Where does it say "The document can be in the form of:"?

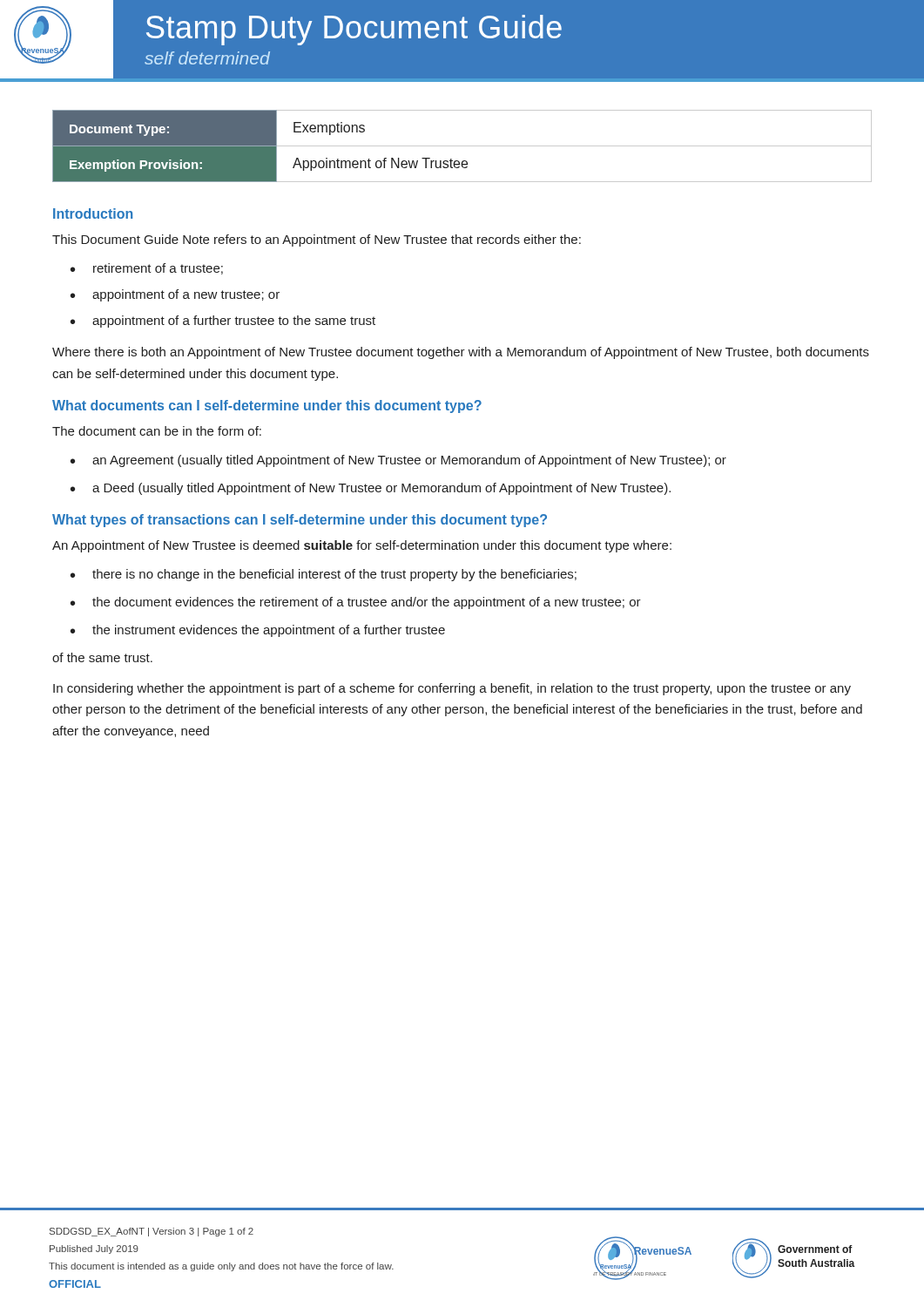(x=157, y=431)
